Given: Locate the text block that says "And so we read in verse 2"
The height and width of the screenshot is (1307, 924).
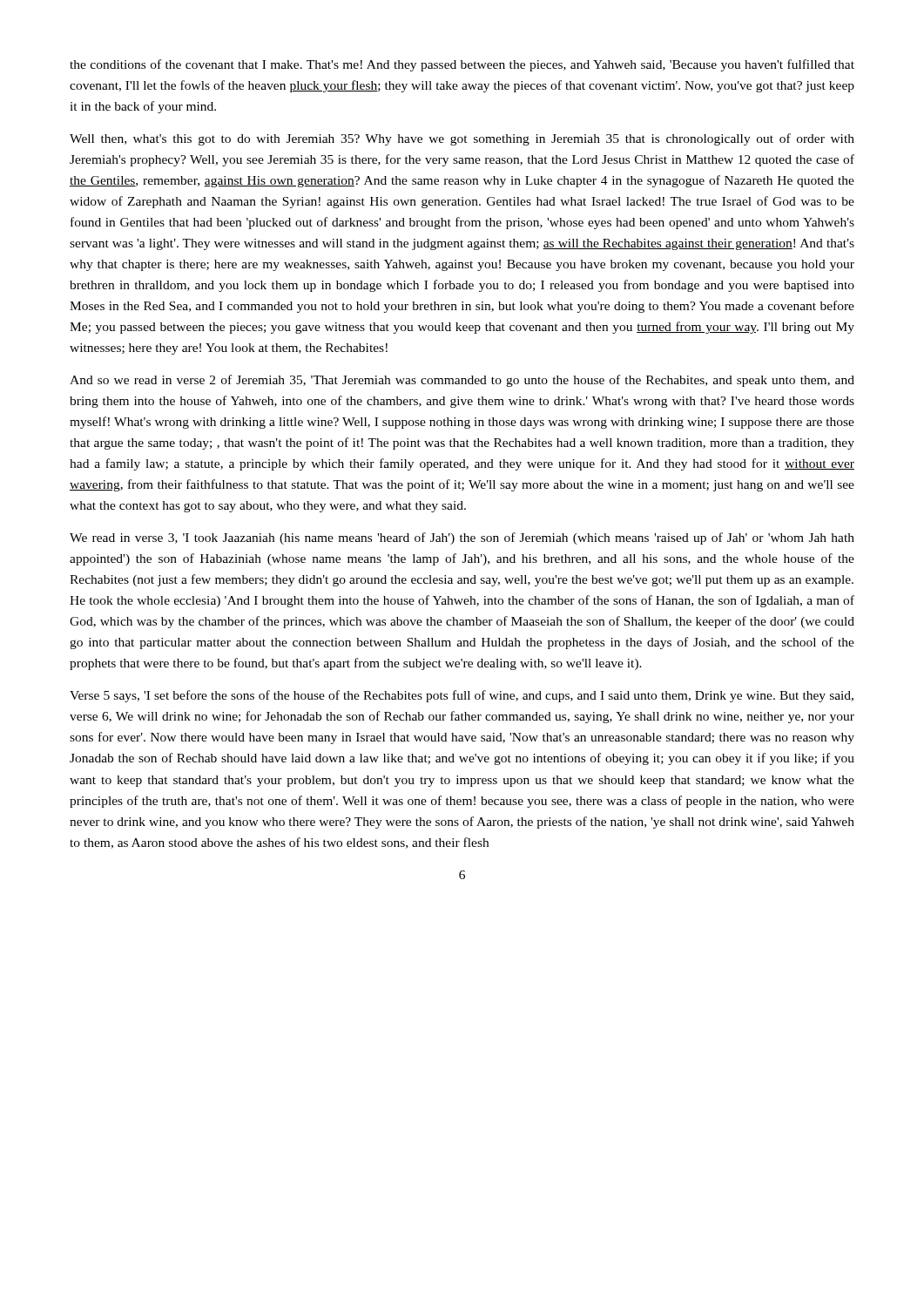Looking at the screenshot, I should tap(462, 443).
